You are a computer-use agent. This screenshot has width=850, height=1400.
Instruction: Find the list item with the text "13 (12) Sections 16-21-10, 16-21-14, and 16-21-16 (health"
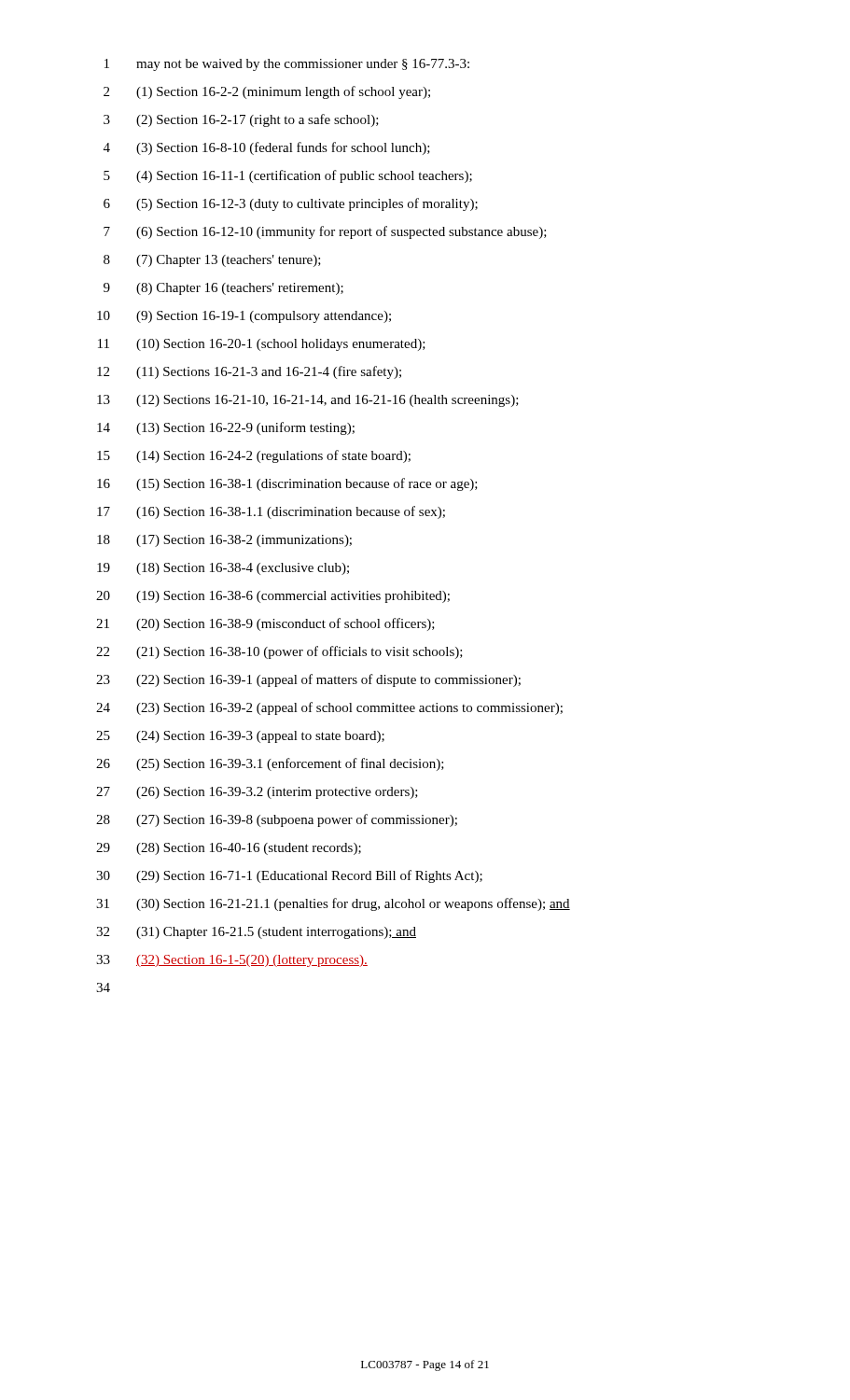point(425,400)
